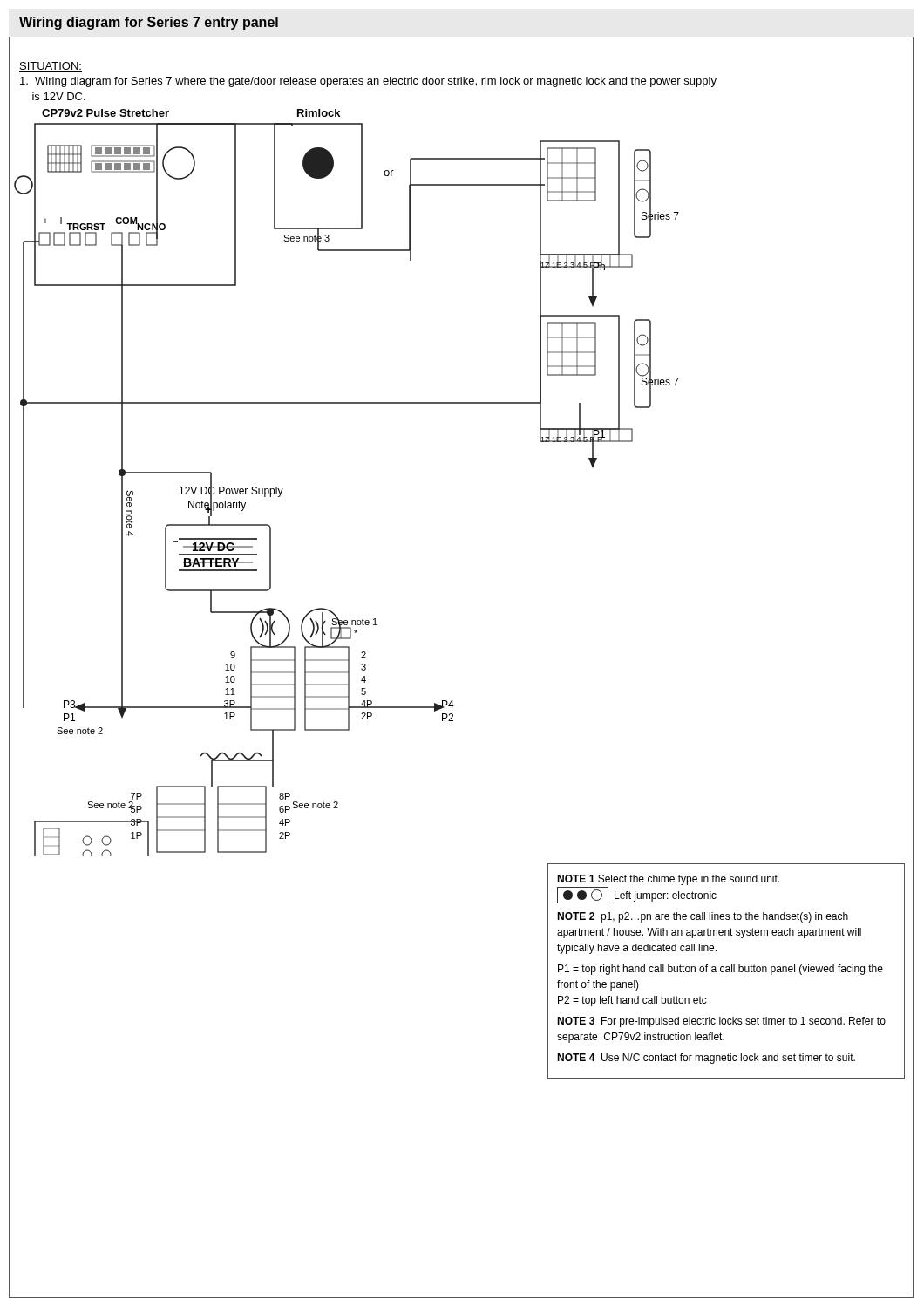This screenshot has height=1308, width=924.
Task: Locate the text block starting "Wiring diagram for Series 7 entry panel"
Action: point(149,22)
